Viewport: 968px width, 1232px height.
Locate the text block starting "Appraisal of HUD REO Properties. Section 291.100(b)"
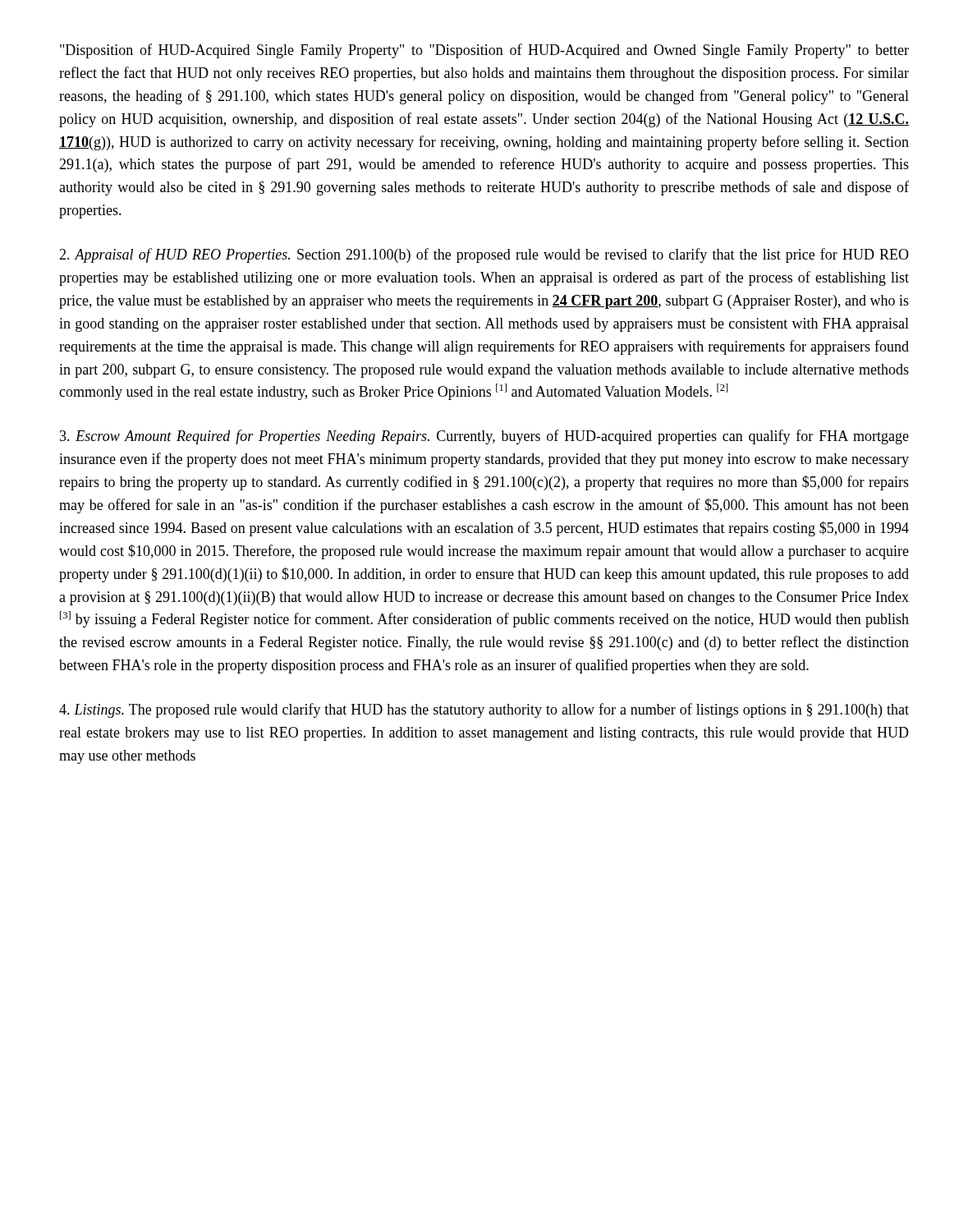[x=484, y=323]
